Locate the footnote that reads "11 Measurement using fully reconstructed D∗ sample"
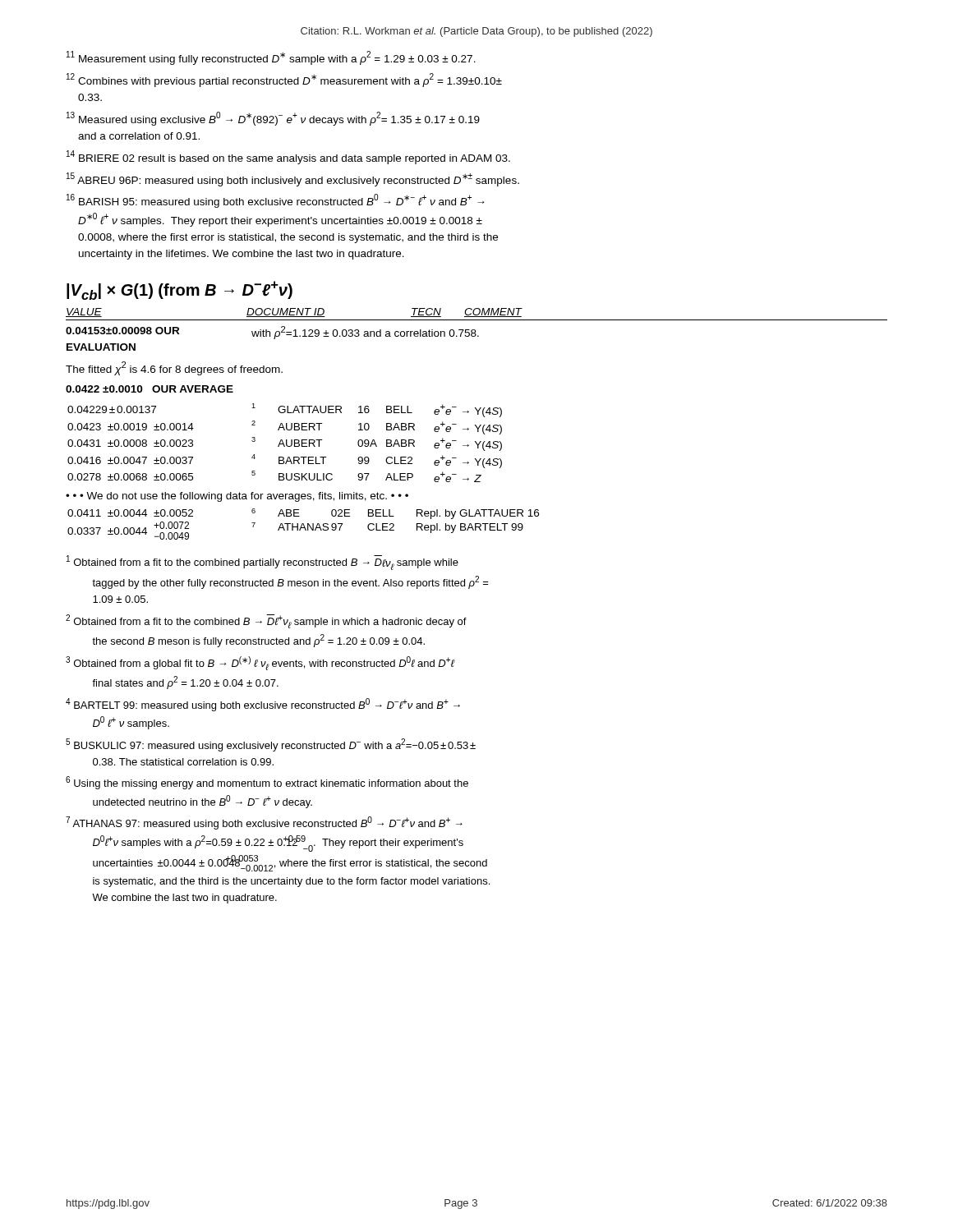 point(271,57)
